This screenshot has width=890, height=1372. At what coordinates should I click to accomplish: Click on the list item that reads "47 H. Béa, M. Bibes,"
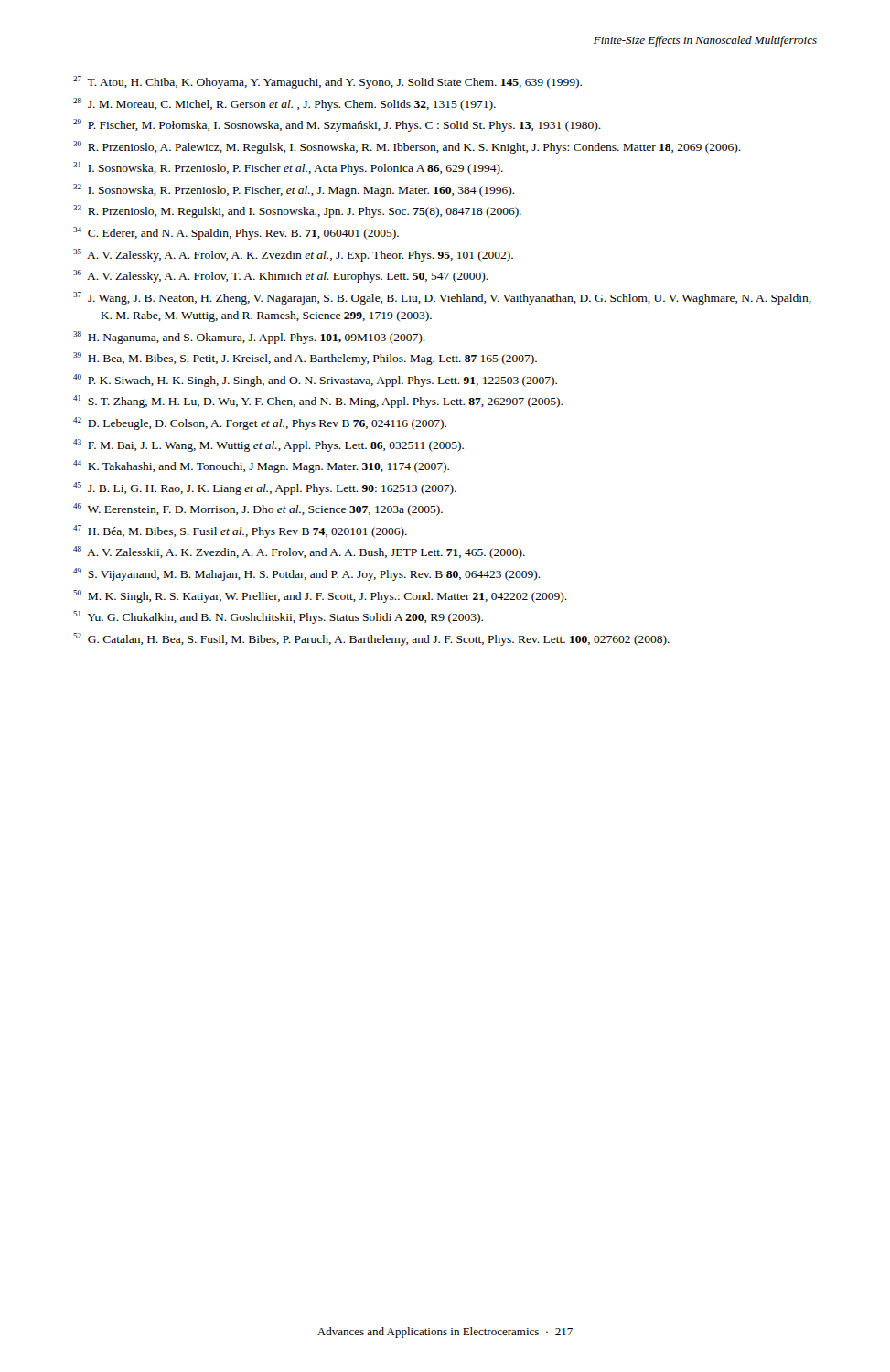[x=240, y=530]
